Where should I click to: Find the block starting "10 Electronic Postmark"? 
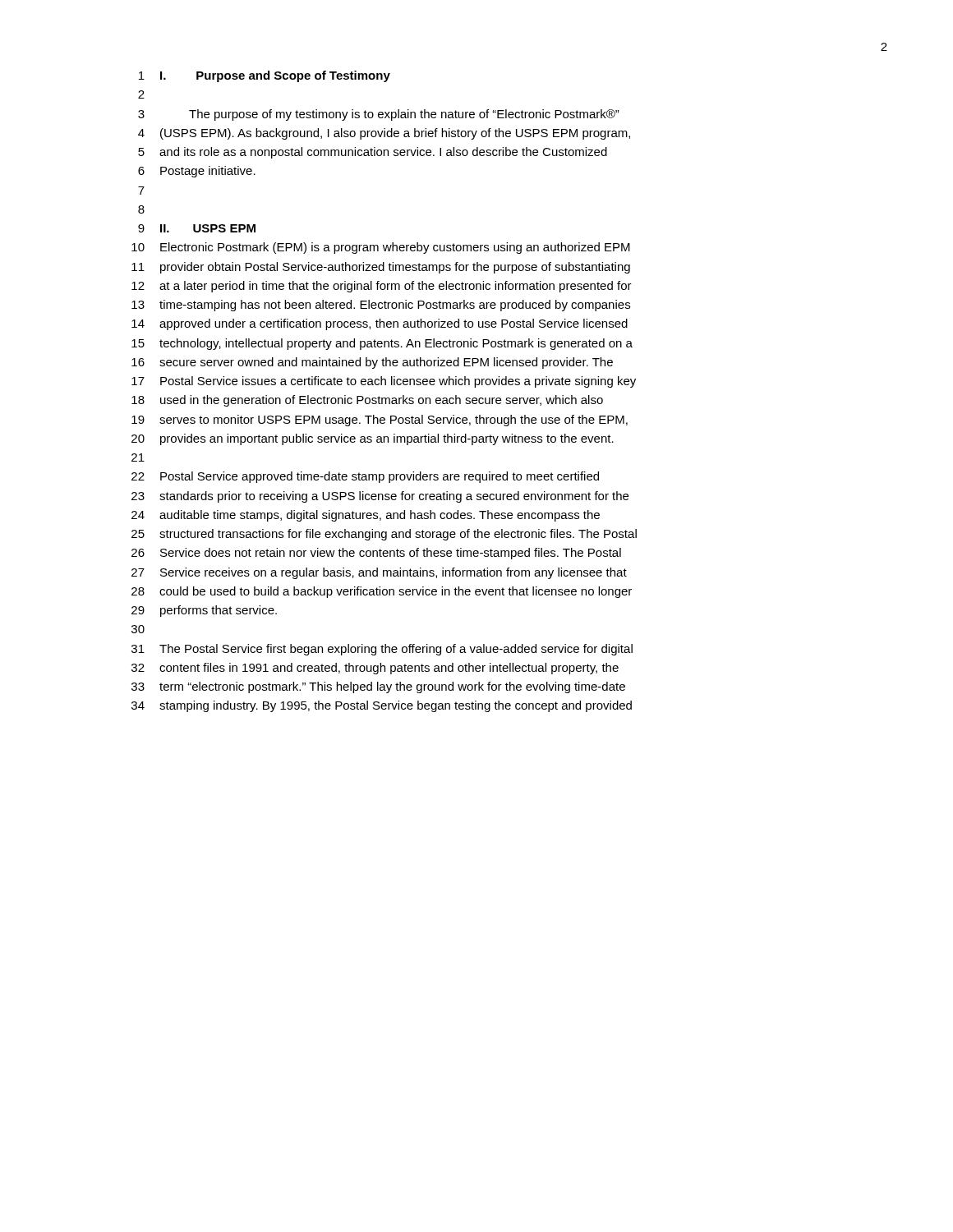[501, 343]
